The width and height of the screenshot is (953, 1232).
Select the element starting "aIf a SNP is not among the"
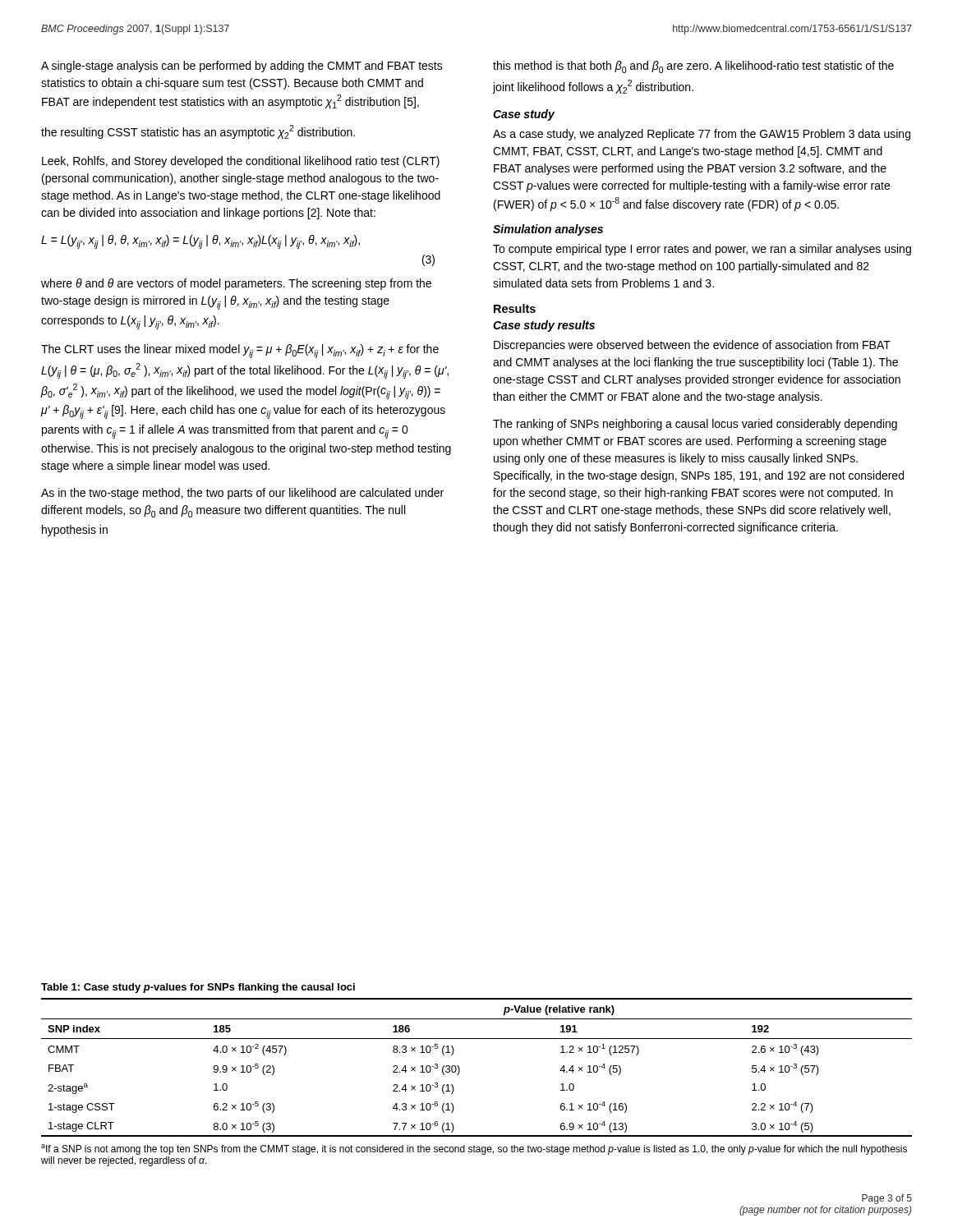[x=474, y=1154]
